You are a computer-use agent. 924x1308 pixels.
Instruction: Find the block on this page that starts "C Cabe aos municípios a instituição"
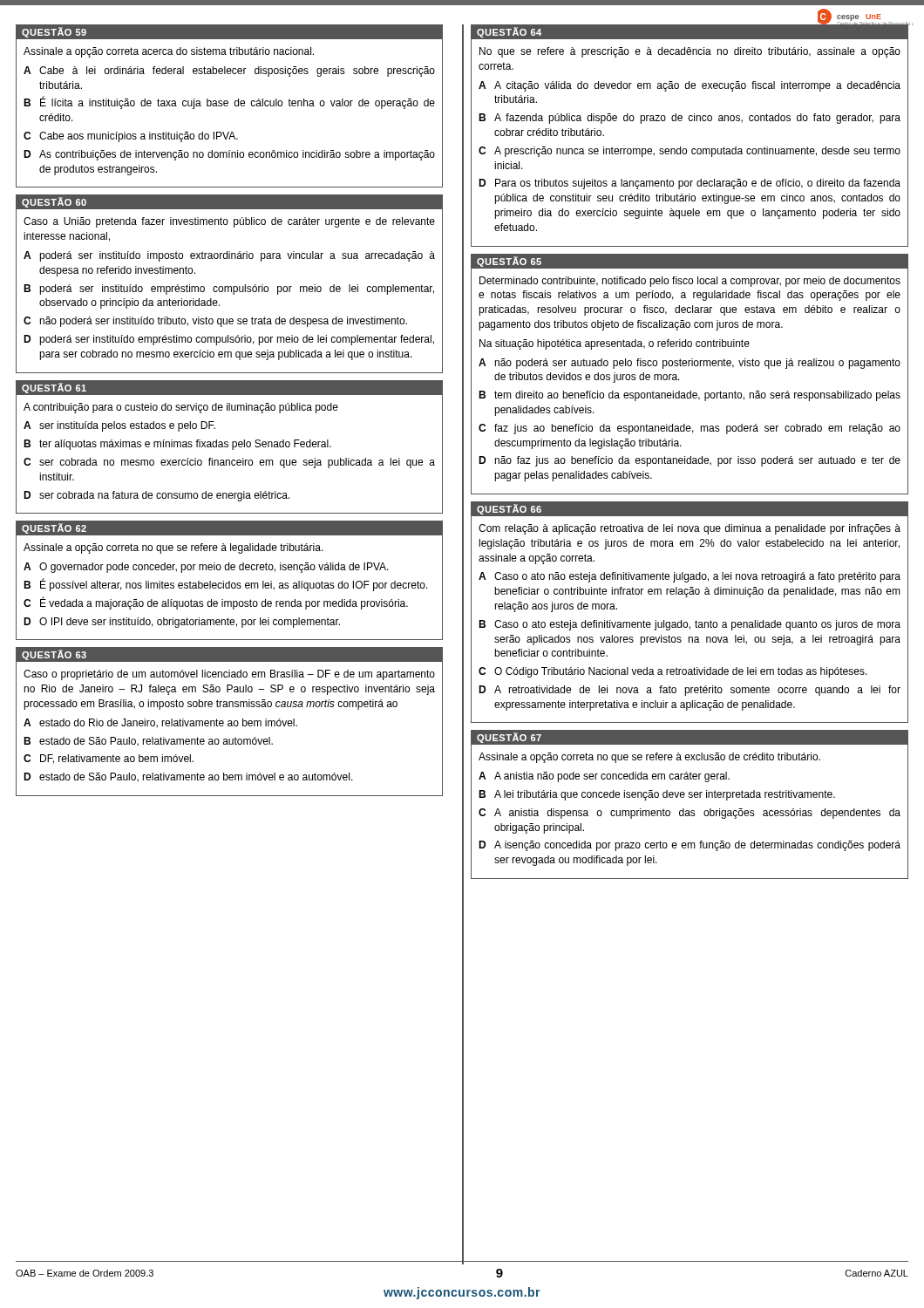click(x=229, y=136)
